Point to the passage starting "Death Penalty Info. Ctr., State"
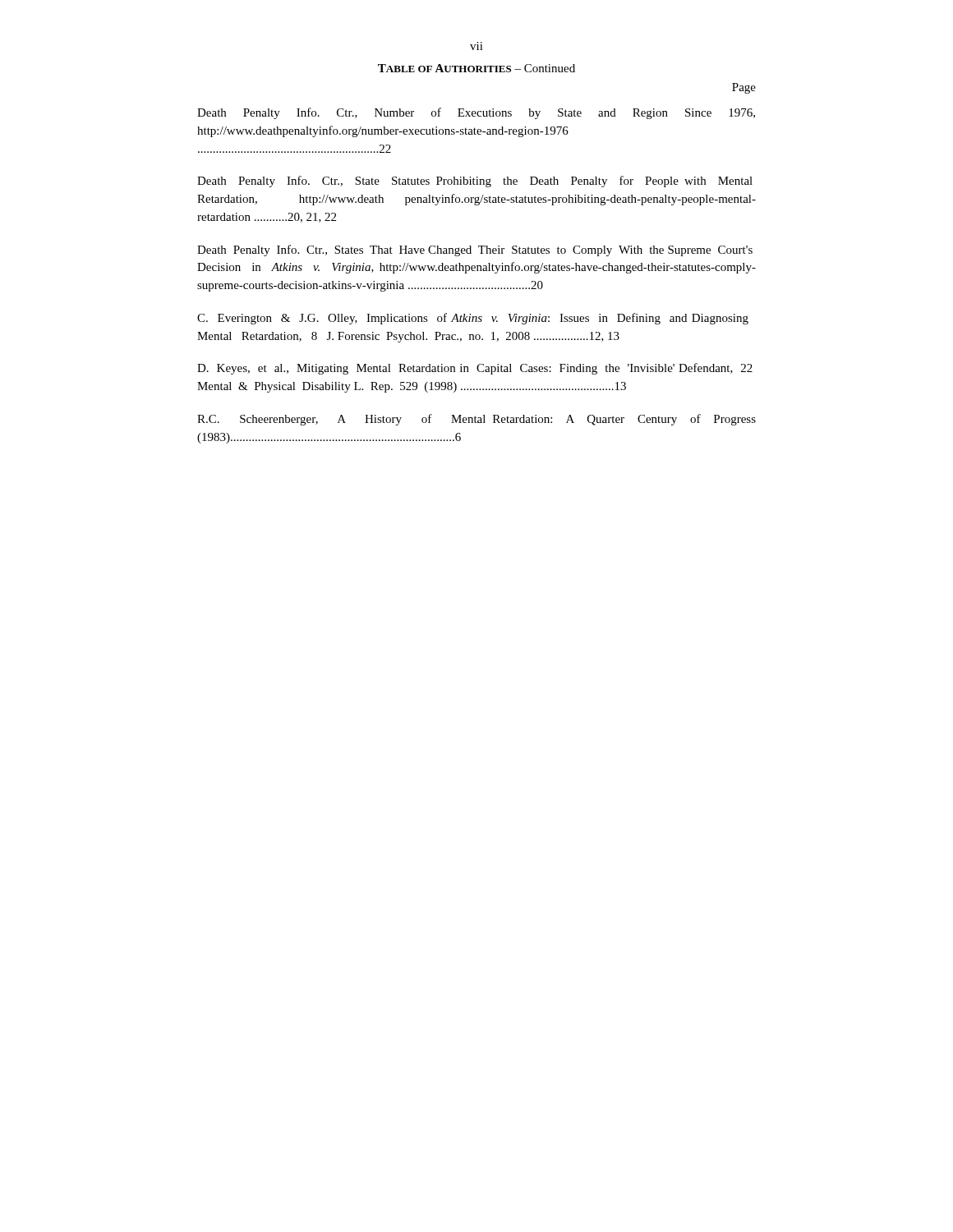The width and height of the screenshot is (953, 1232). click(x=476, y=199)
